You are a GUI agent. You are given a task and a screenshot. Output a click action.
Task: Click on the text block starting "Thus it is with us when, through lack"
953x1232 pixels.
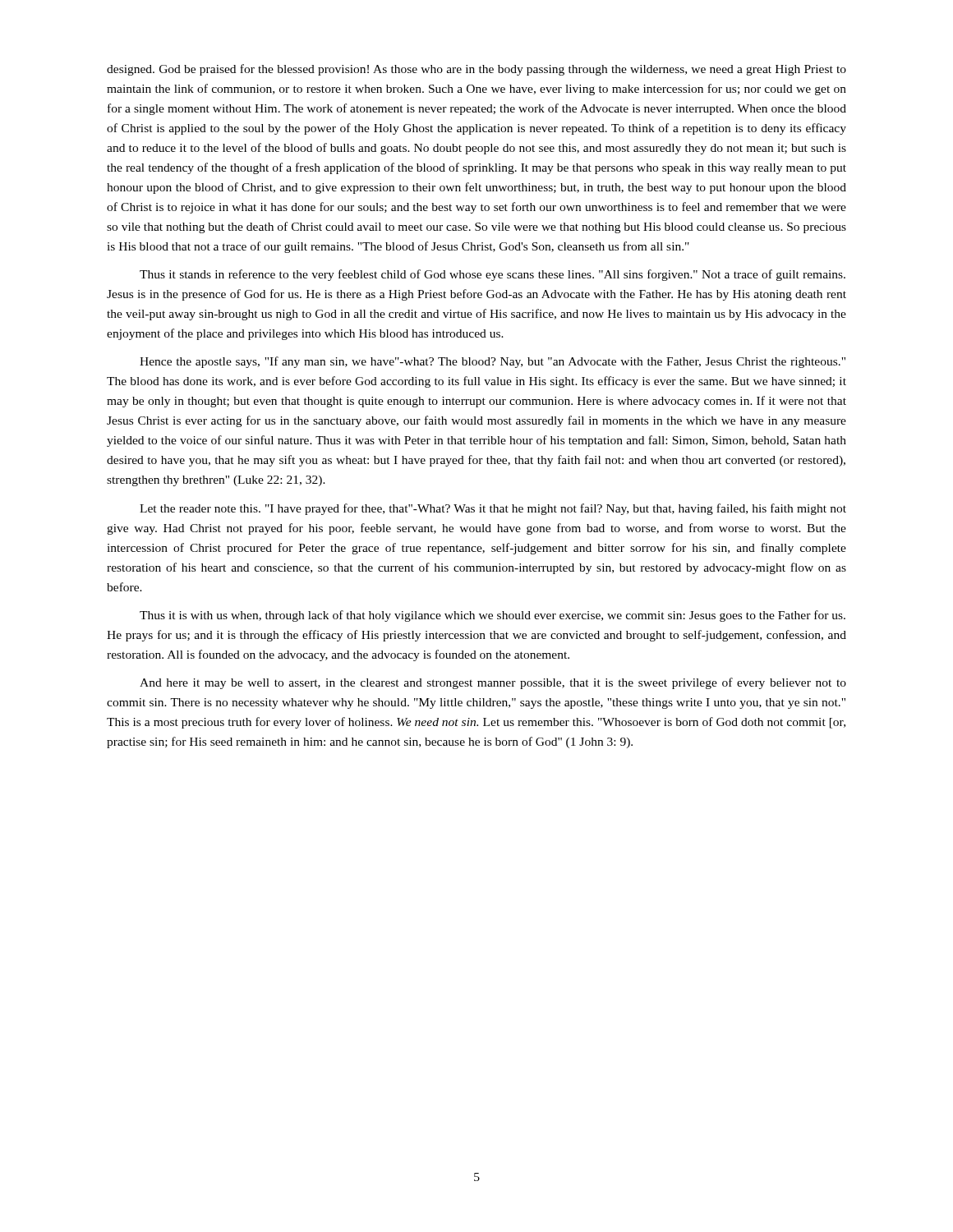pos(476,635)
